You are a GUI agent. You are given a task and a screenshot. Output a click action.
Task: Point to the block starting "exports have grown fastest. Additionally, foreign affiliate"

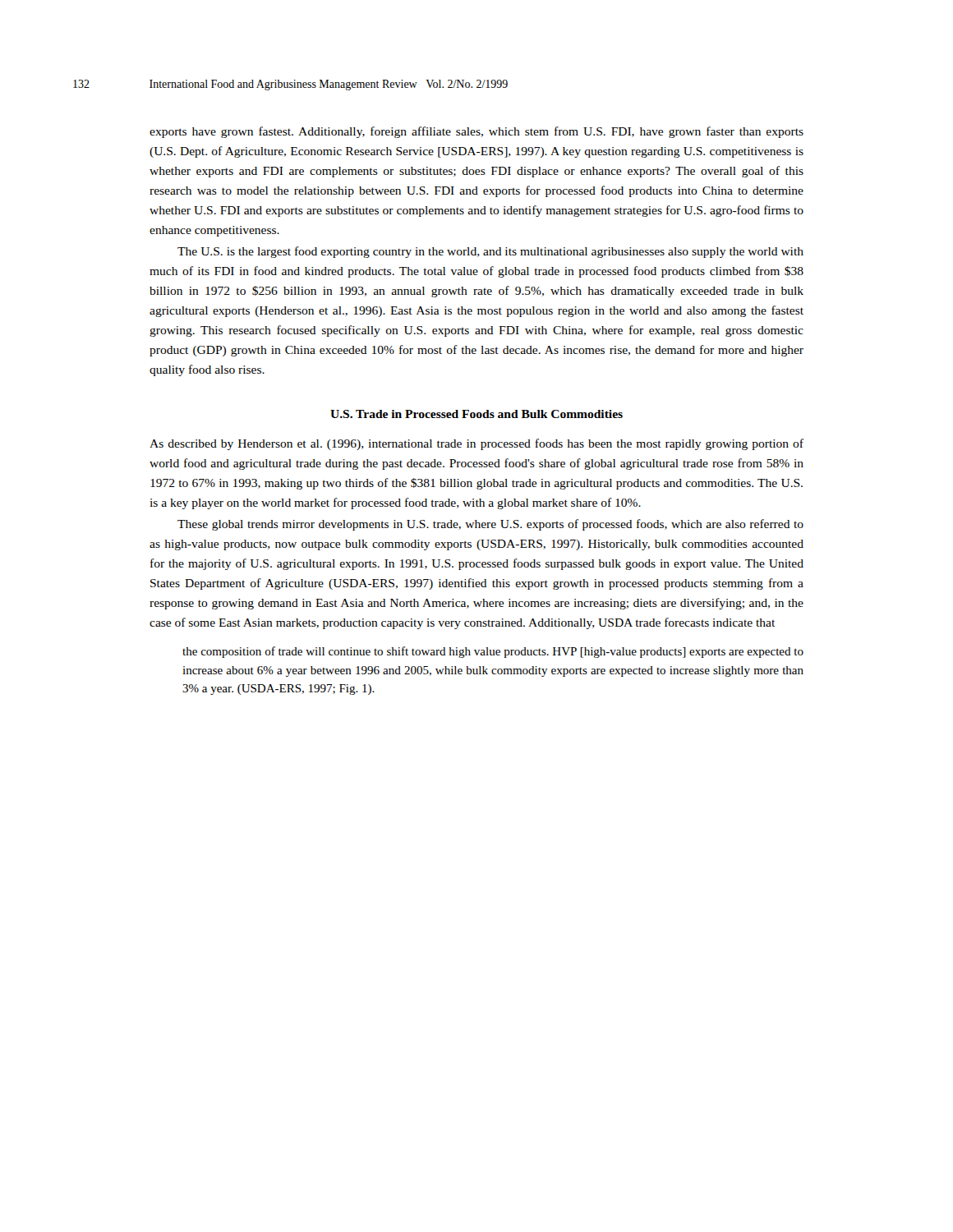tap(476, 181)
